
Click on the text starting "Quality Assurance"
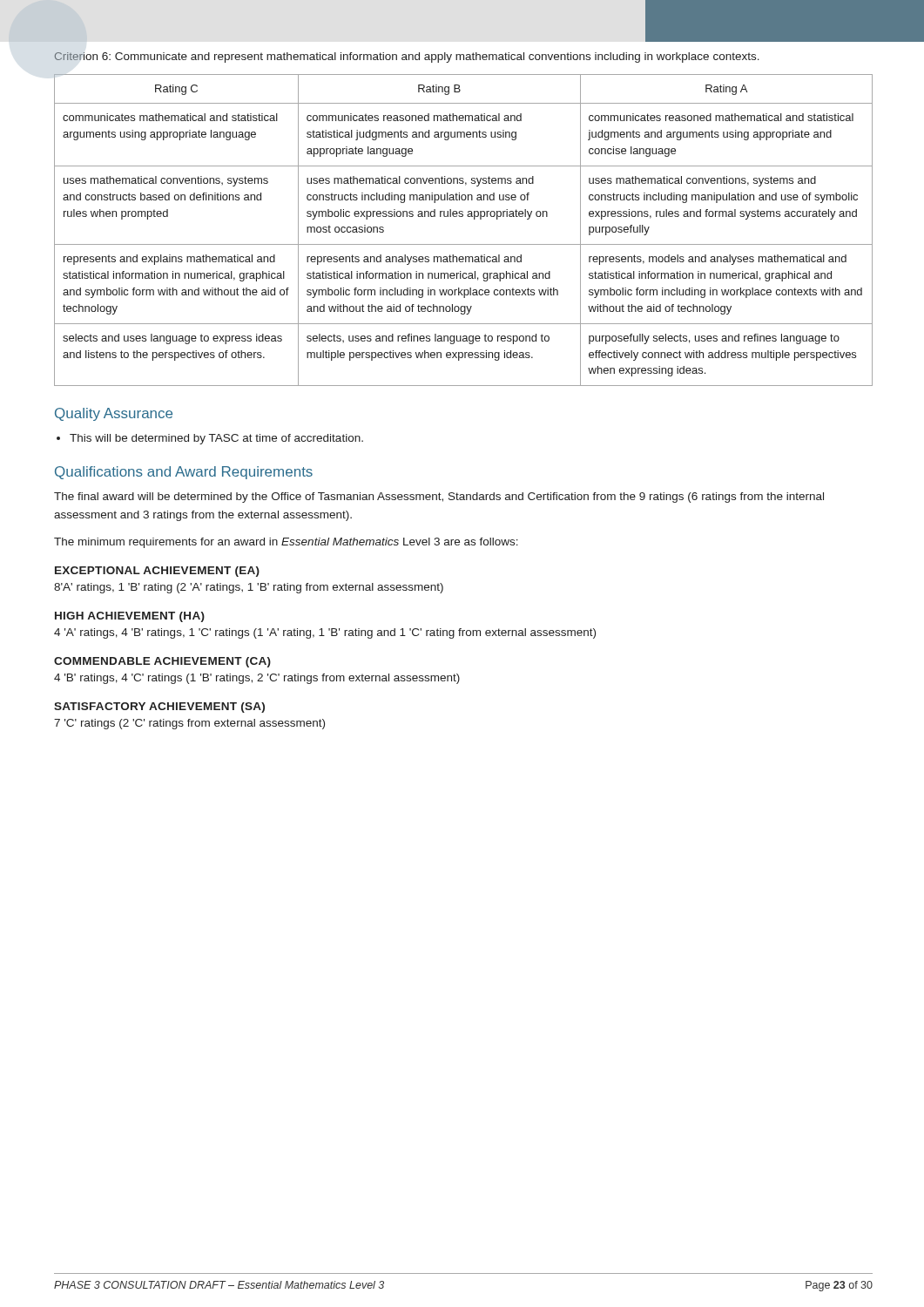114,414
